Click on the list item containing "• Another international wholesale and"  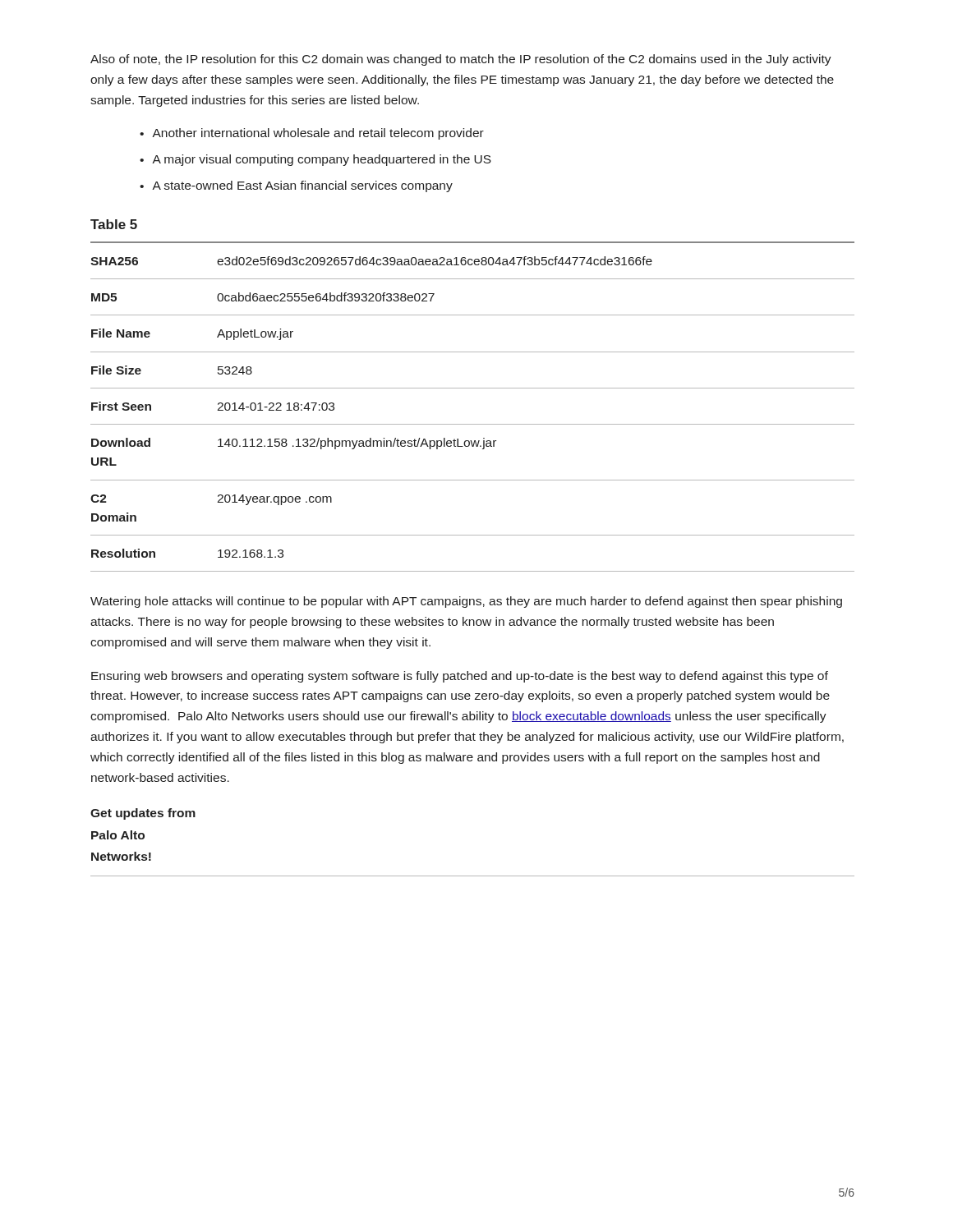[312, 134]
